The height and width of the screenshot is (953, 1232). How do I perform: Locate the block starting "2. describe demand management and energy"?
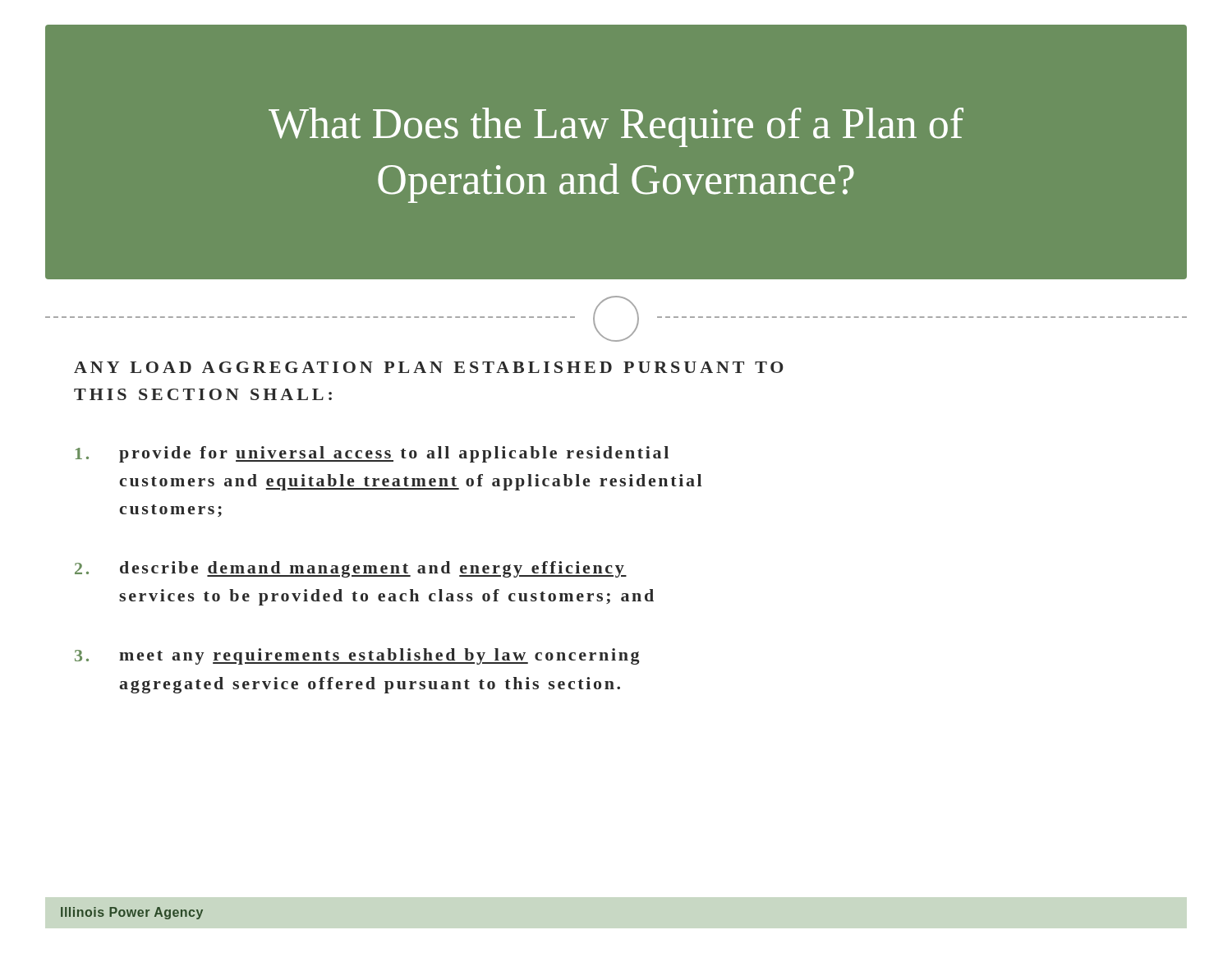616,582
